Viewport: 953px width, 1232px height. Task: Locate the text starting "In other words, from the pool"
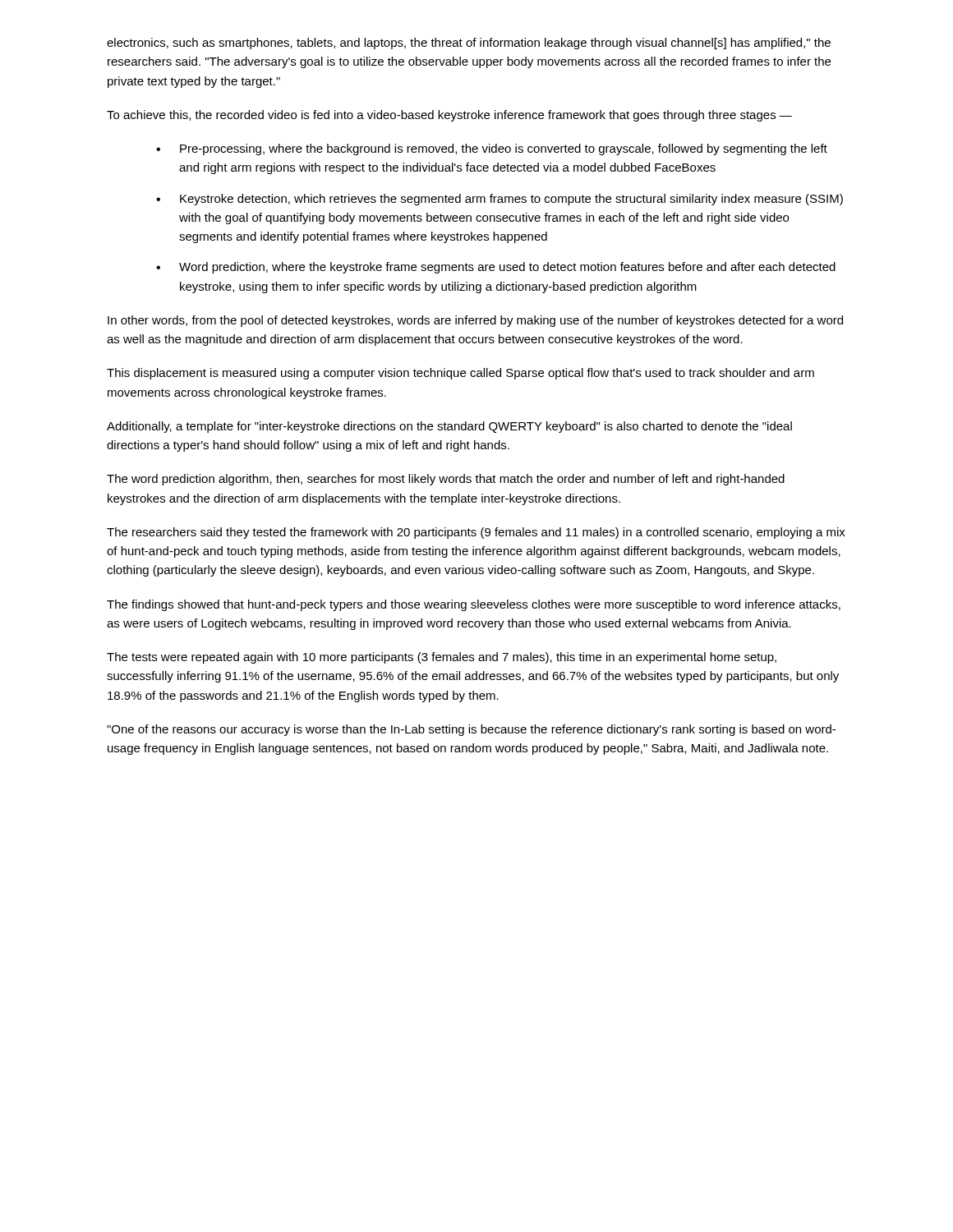tap(475, 329)
